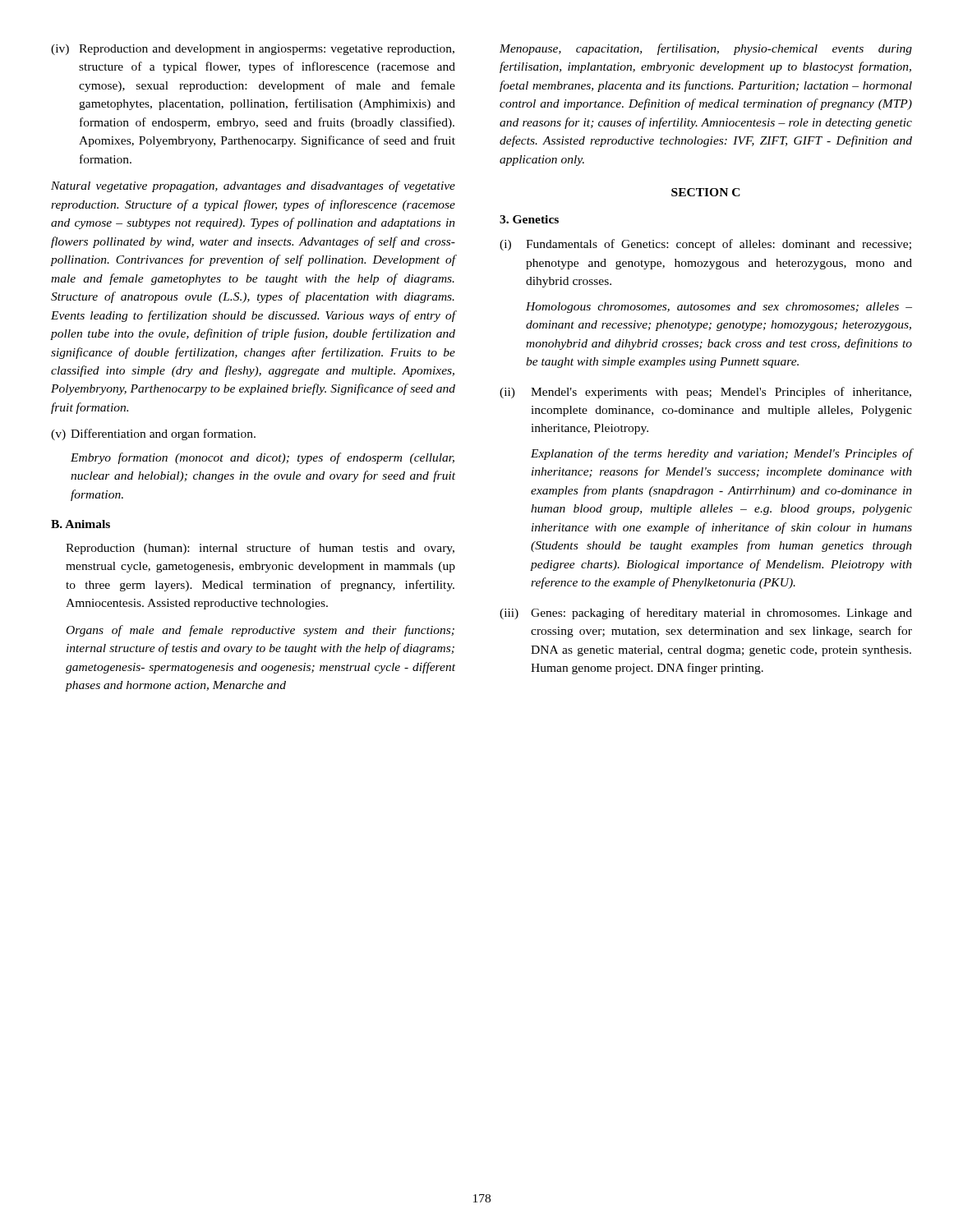Select the element starting "3. Genetics"

click(529, 219)
